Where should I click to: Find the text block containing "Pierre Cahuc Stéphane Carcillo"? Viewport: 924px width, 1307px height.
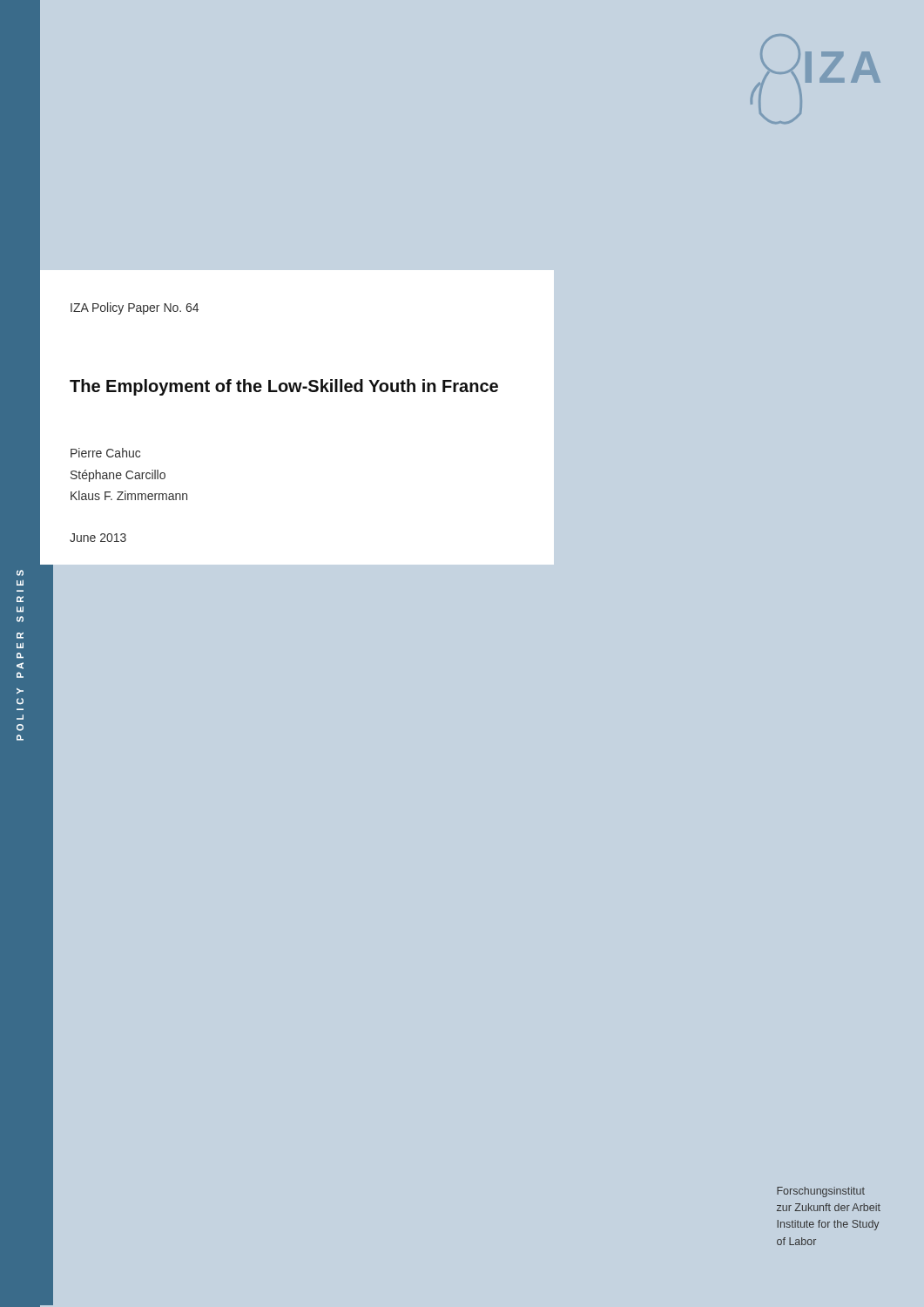point(129,474)
